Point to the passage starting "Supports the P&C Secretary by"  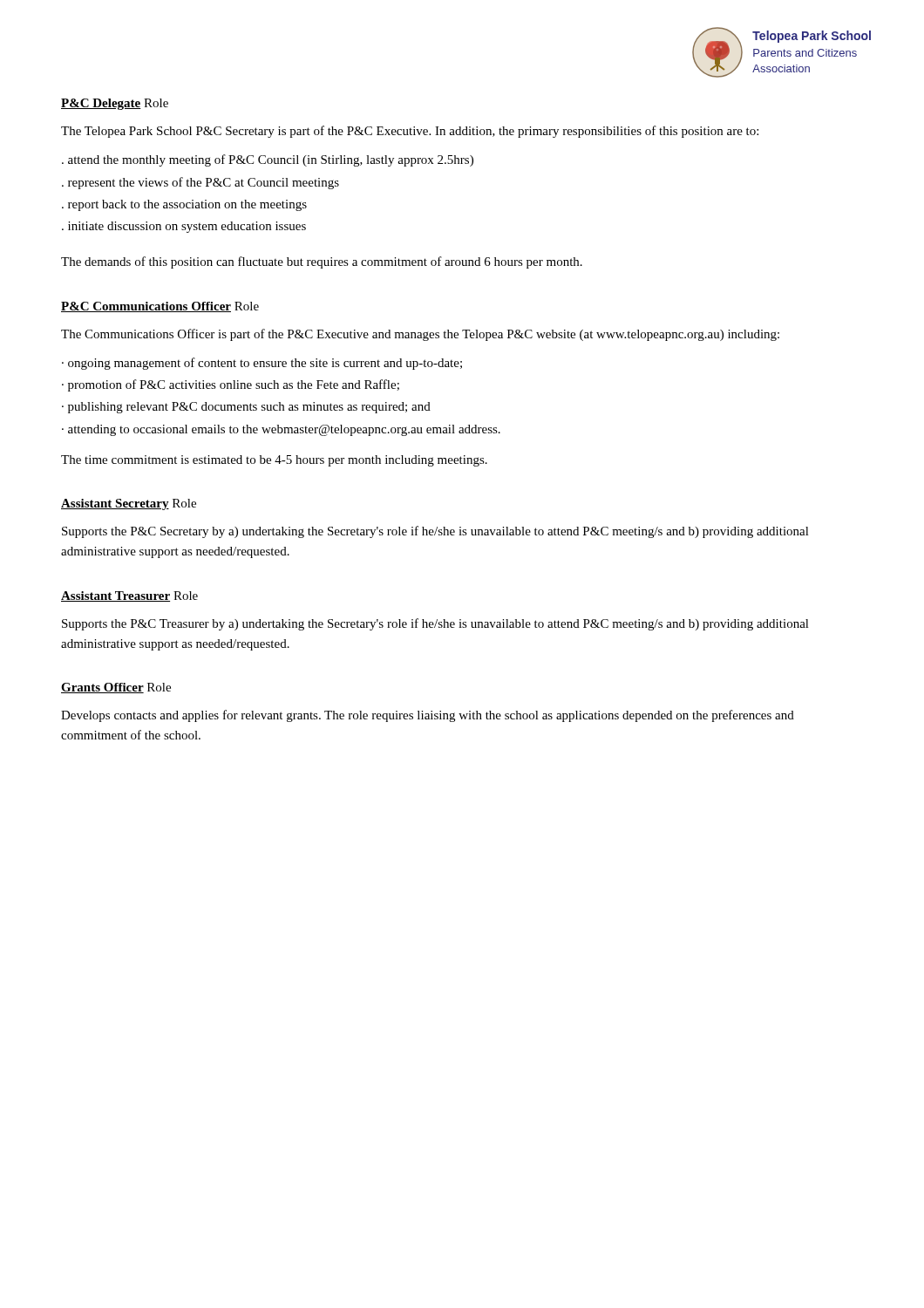[x=462, y=542]
